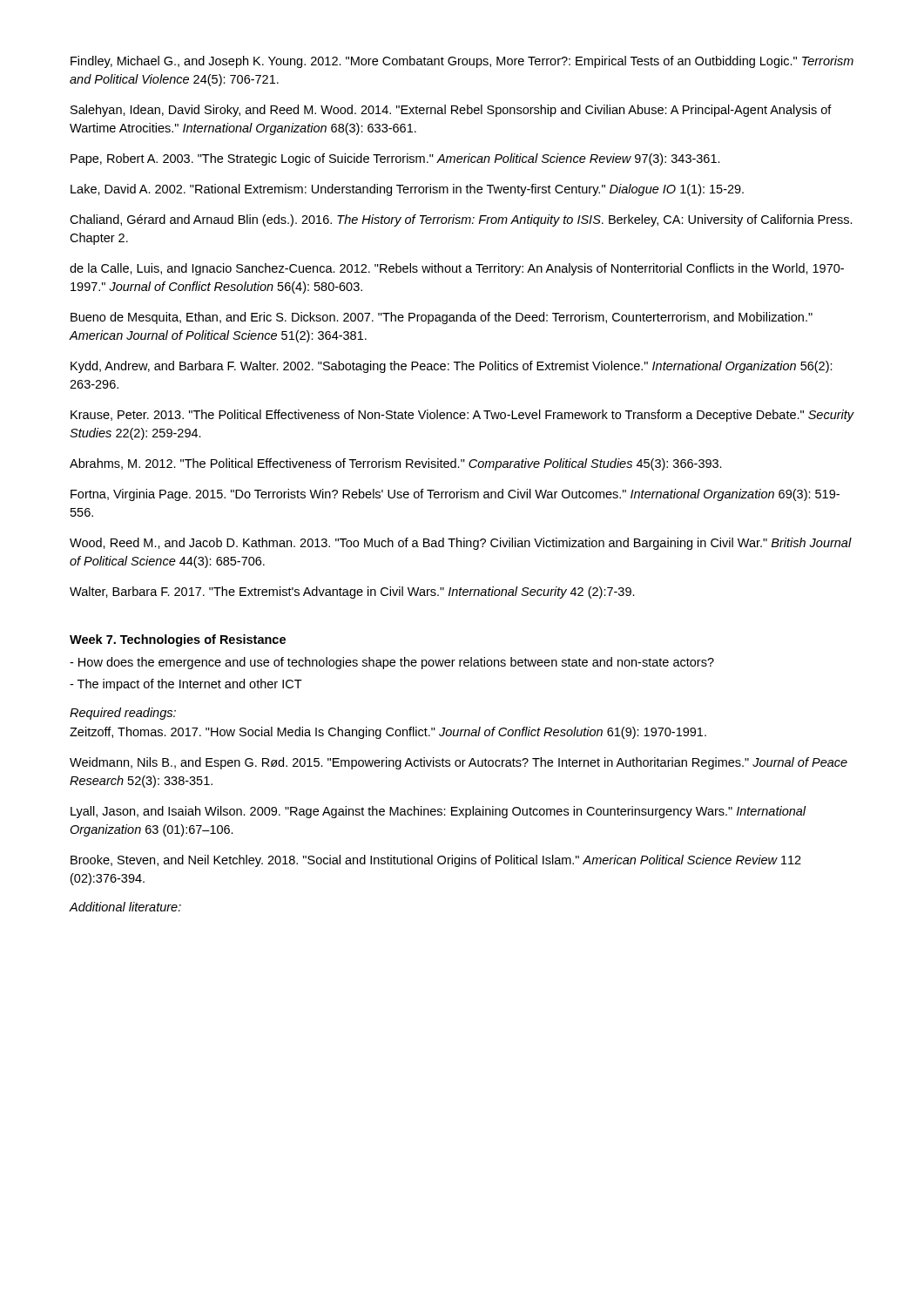Find the block on this page that starts "Lake, David A. 2002. "Rational Extremism:"

click(407, 189)
